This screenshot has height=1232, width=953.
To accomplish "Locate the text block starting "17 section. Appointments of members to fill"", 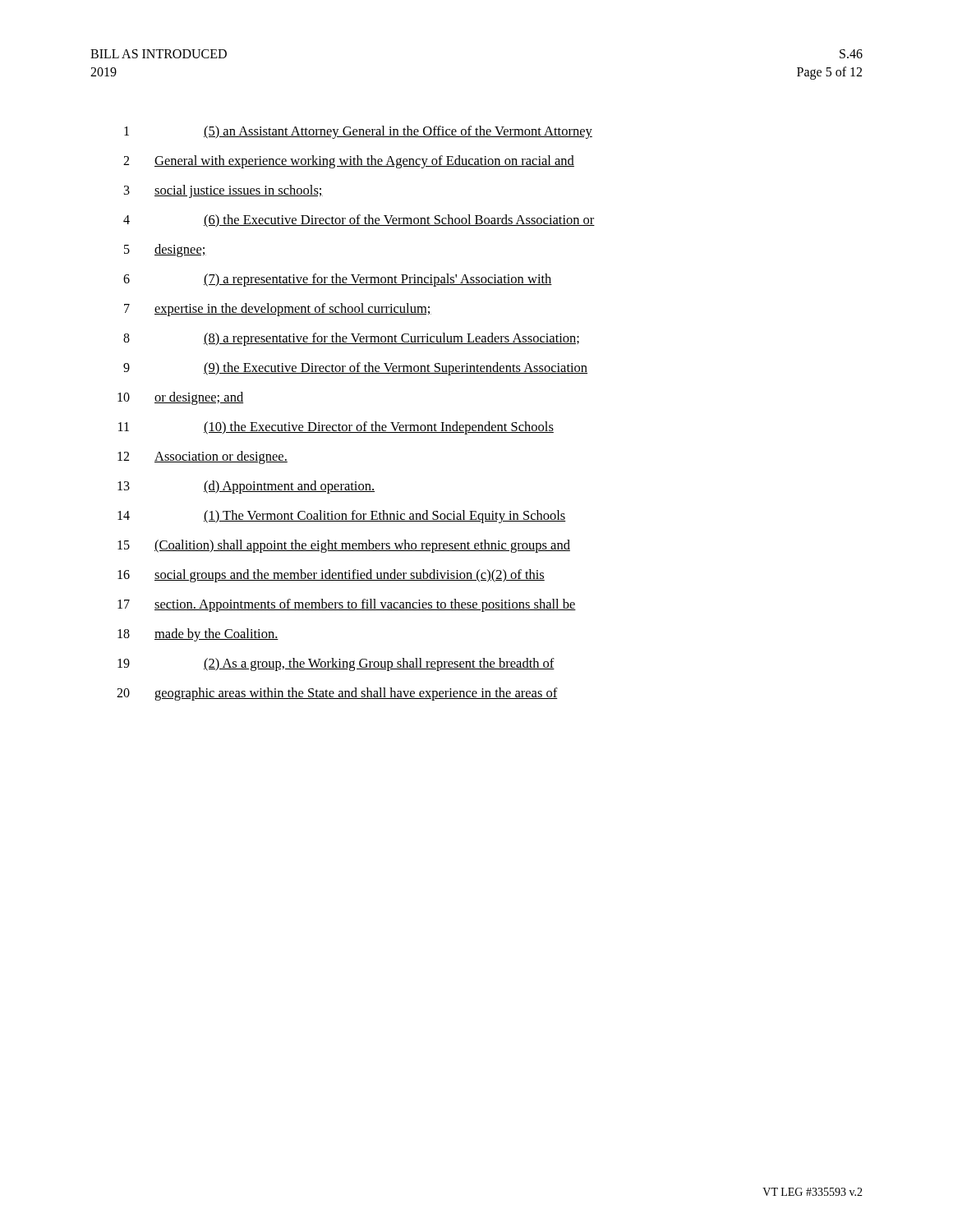I will tap(476, 605).
